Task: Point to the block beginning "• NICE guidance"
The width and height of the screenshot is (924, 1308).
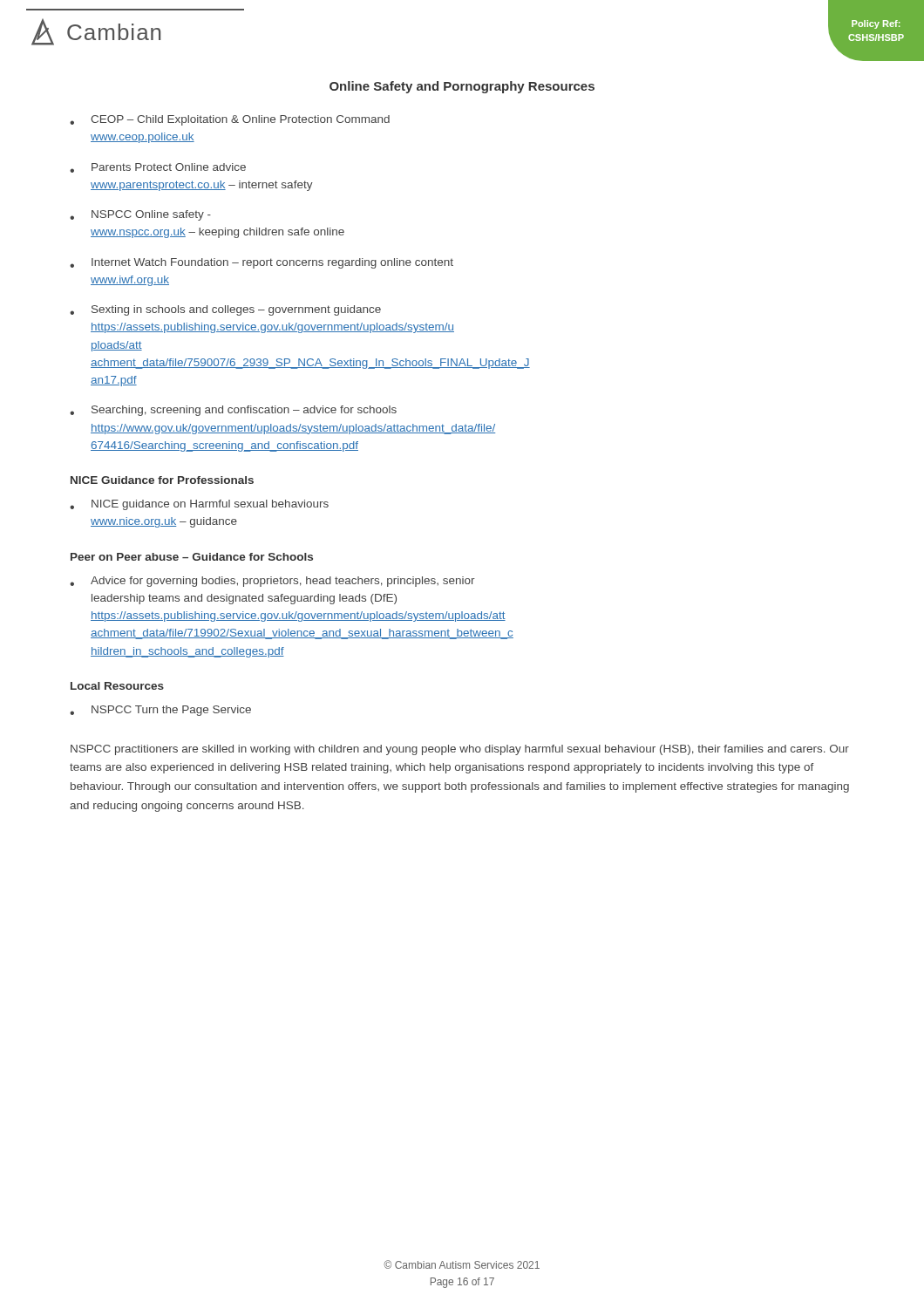Action: (x=199, y=505)
